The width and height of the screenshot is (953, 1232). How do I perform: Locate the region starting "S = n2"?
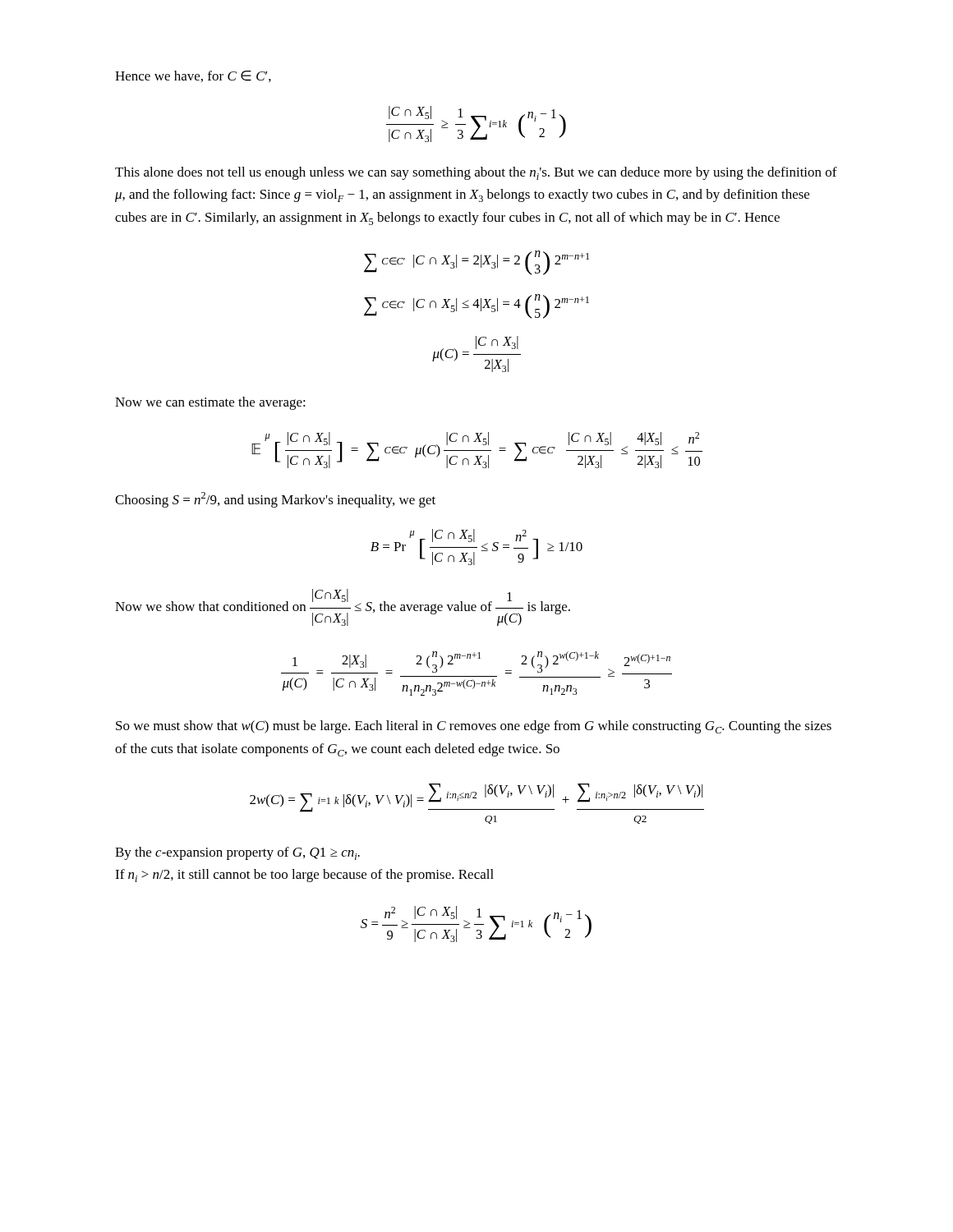[x=476, y=924]
